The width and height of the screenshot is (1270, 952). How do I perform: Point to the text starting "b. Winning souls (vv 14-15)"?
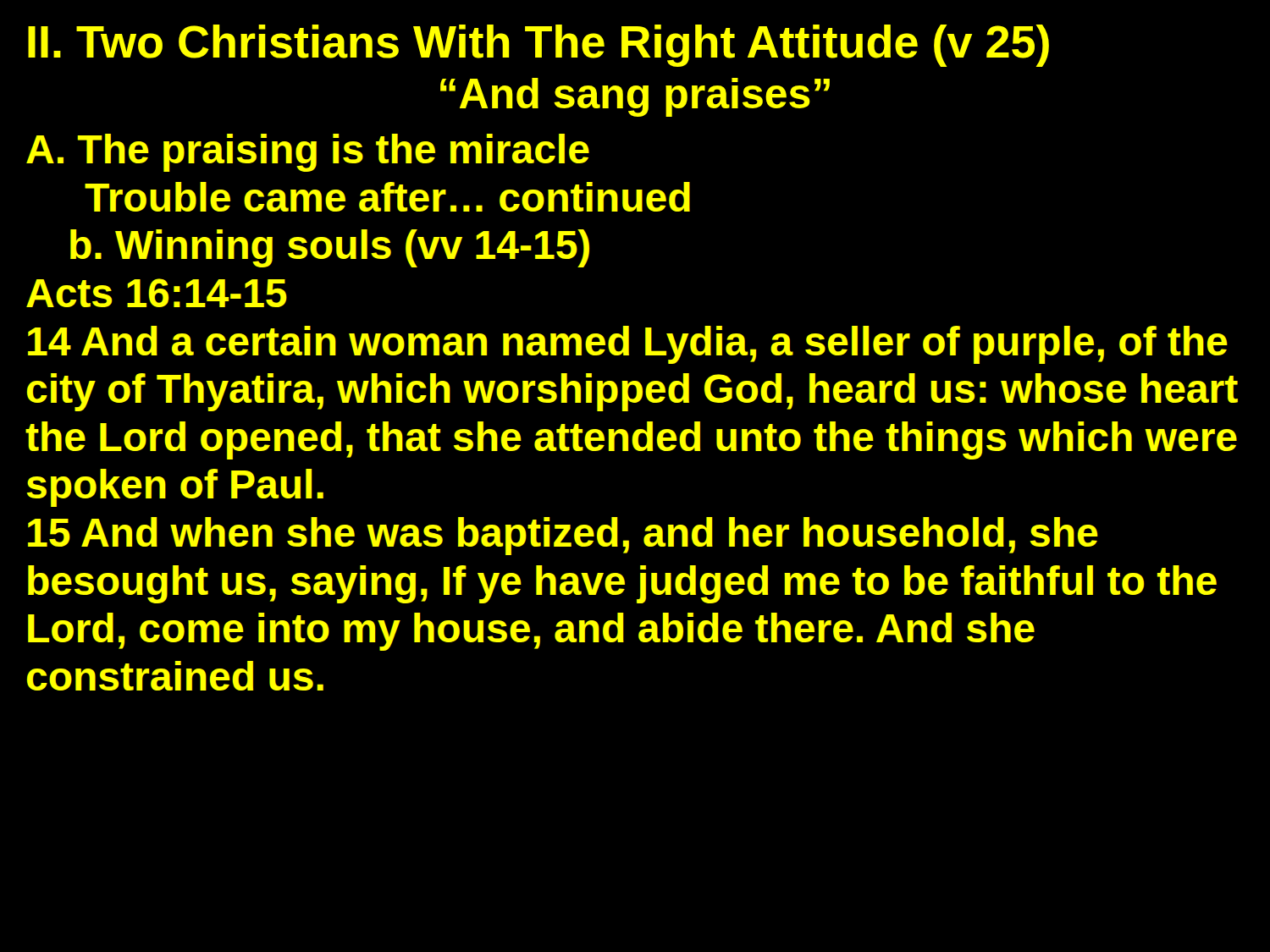330,245
